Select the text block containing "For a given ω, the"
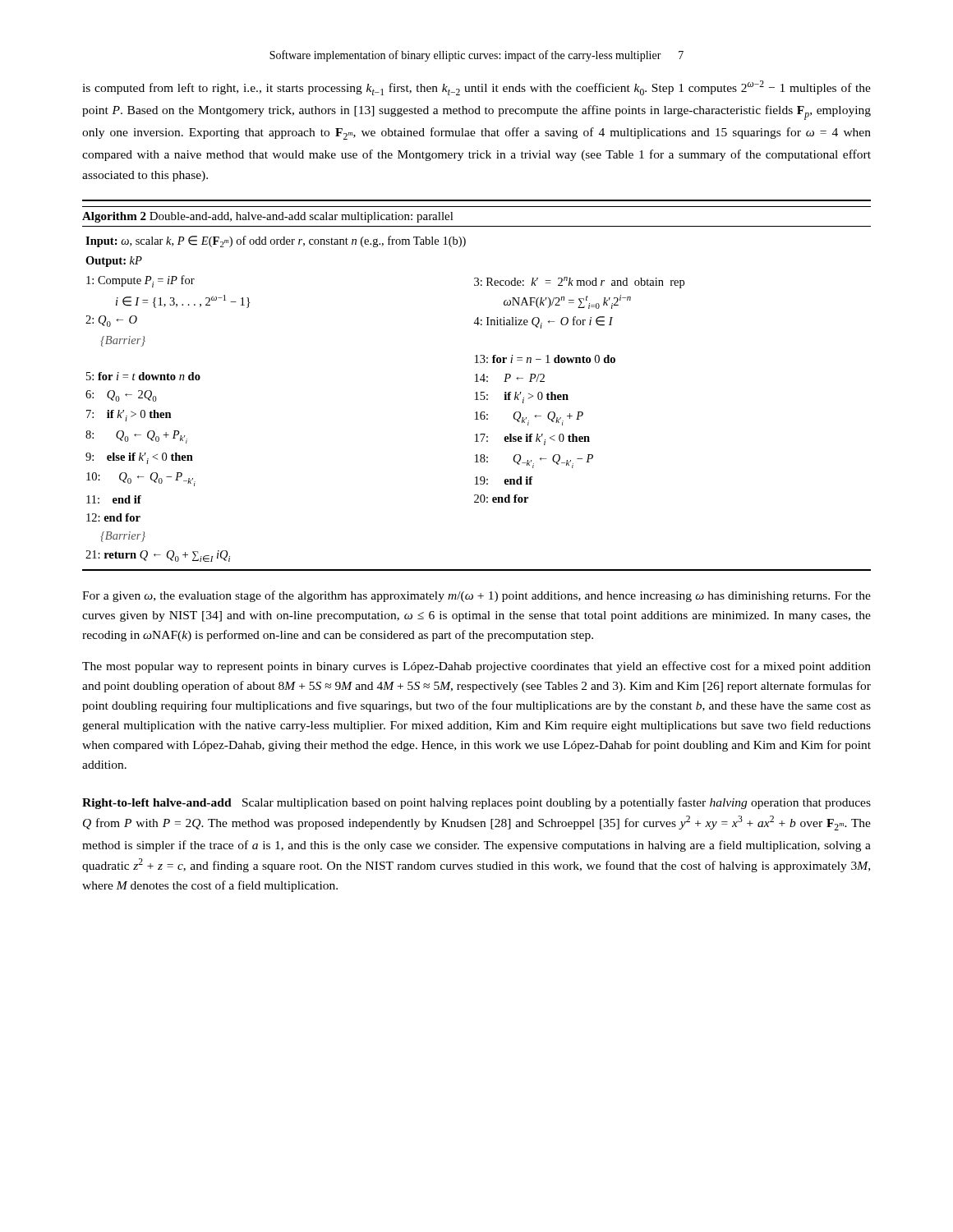The image size is (953, 1232). coord(476,615)
